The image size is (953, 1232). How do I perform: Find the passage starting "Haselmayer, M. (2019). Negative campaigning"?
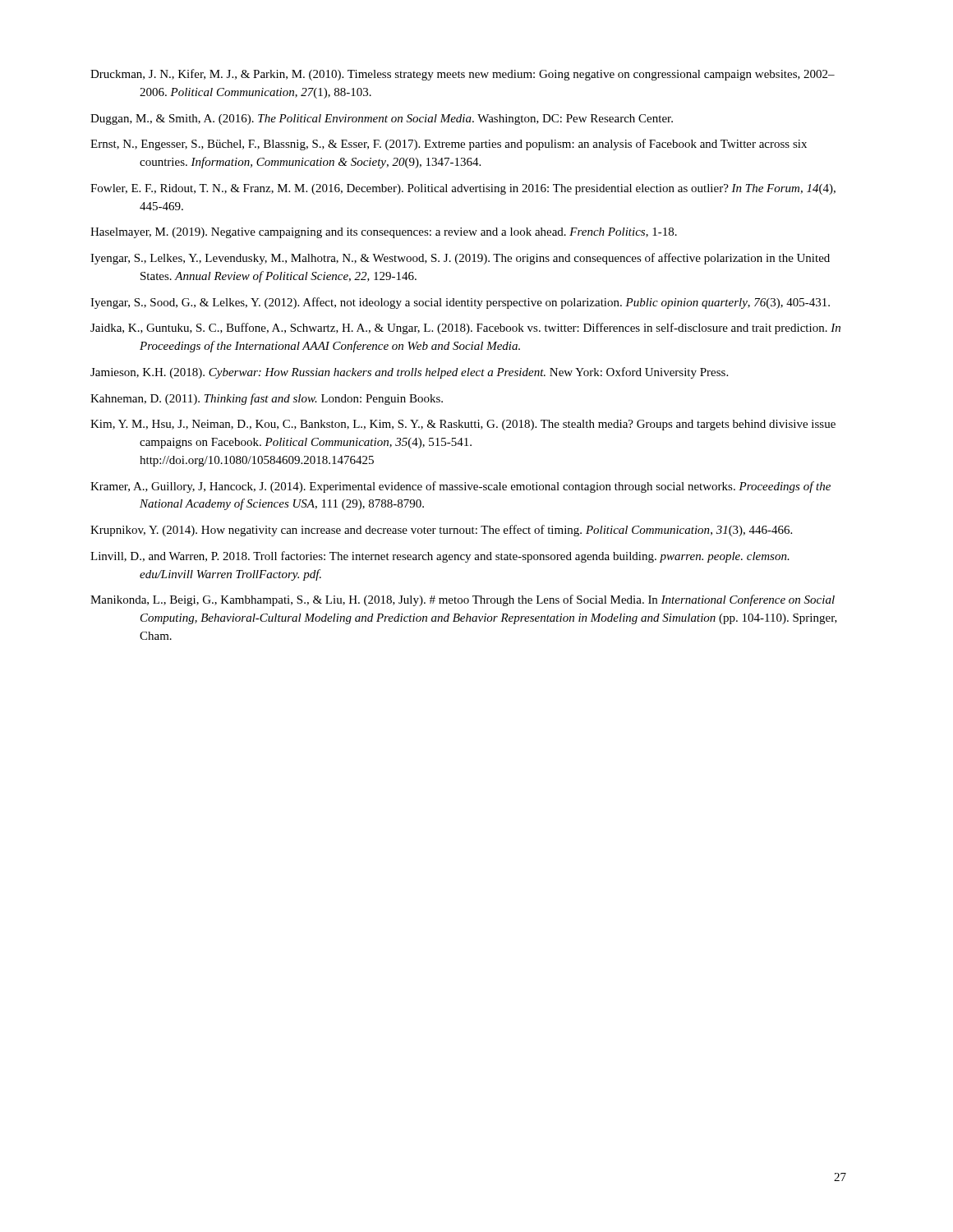point(384,232)
